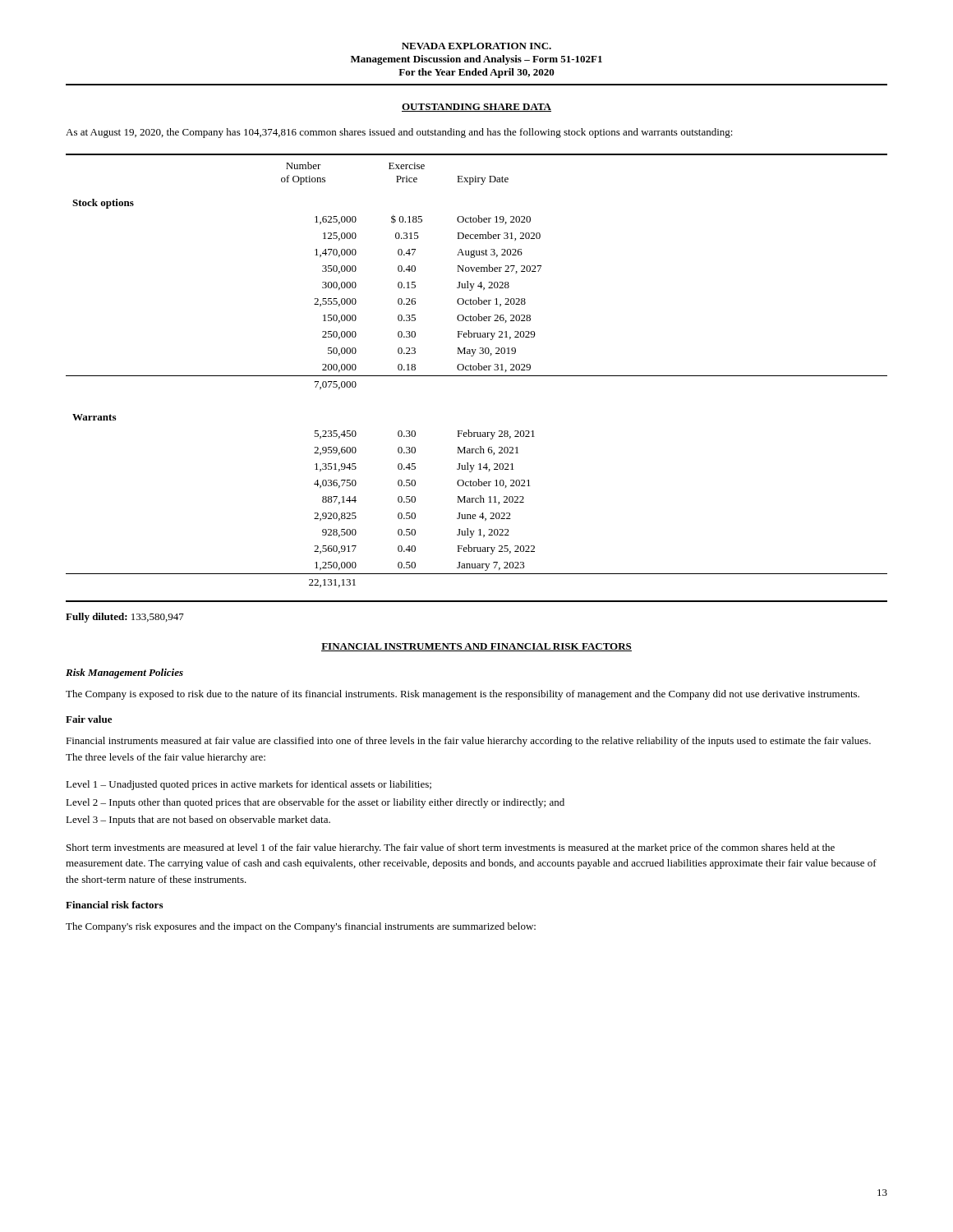
Task: Select the section header containing "OUTSTANDING SHARE DATA"
Action: [476, 106]
